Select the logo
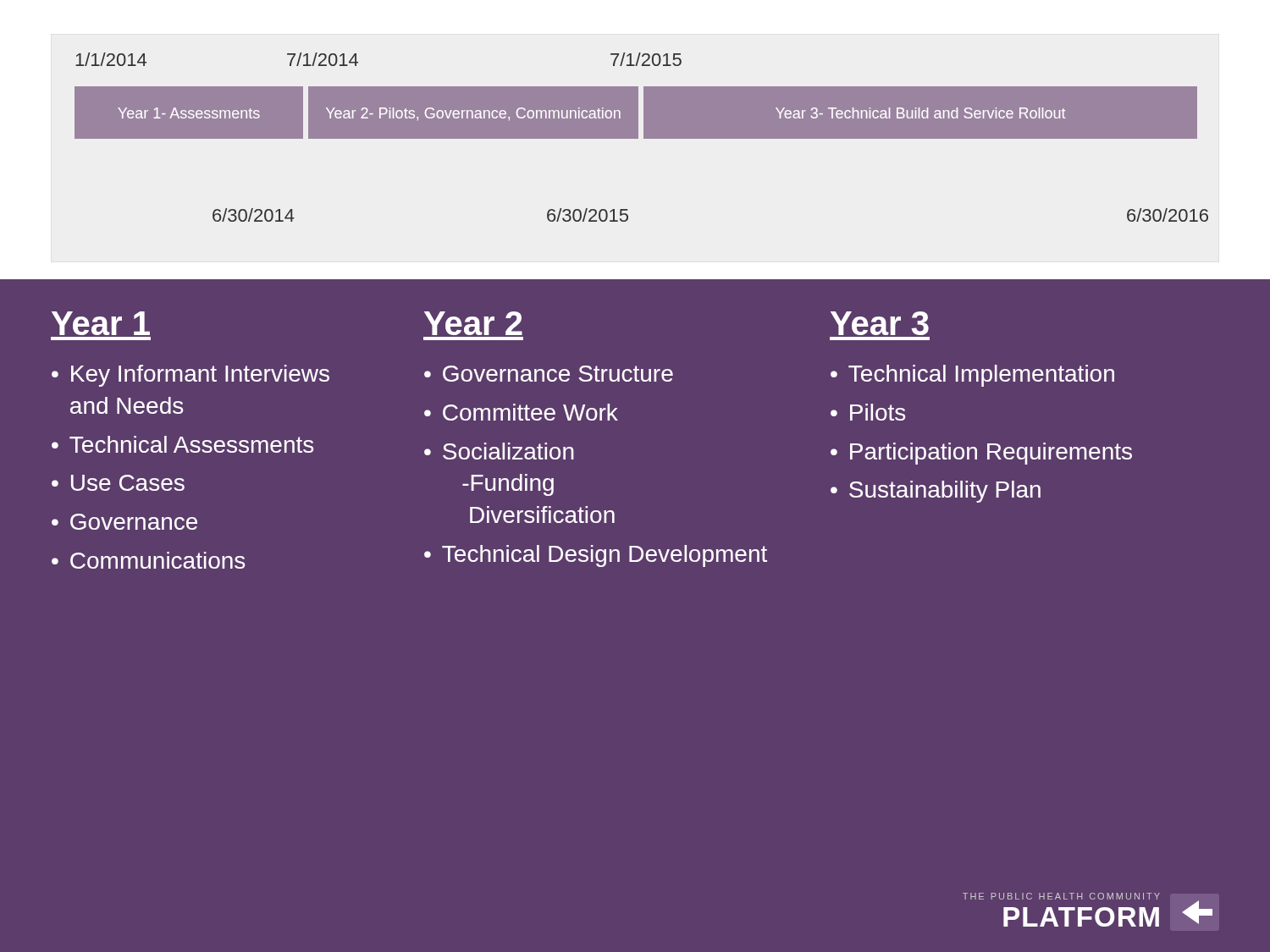This screenshot has width=1270, height=952. [x=1091, y=912]
